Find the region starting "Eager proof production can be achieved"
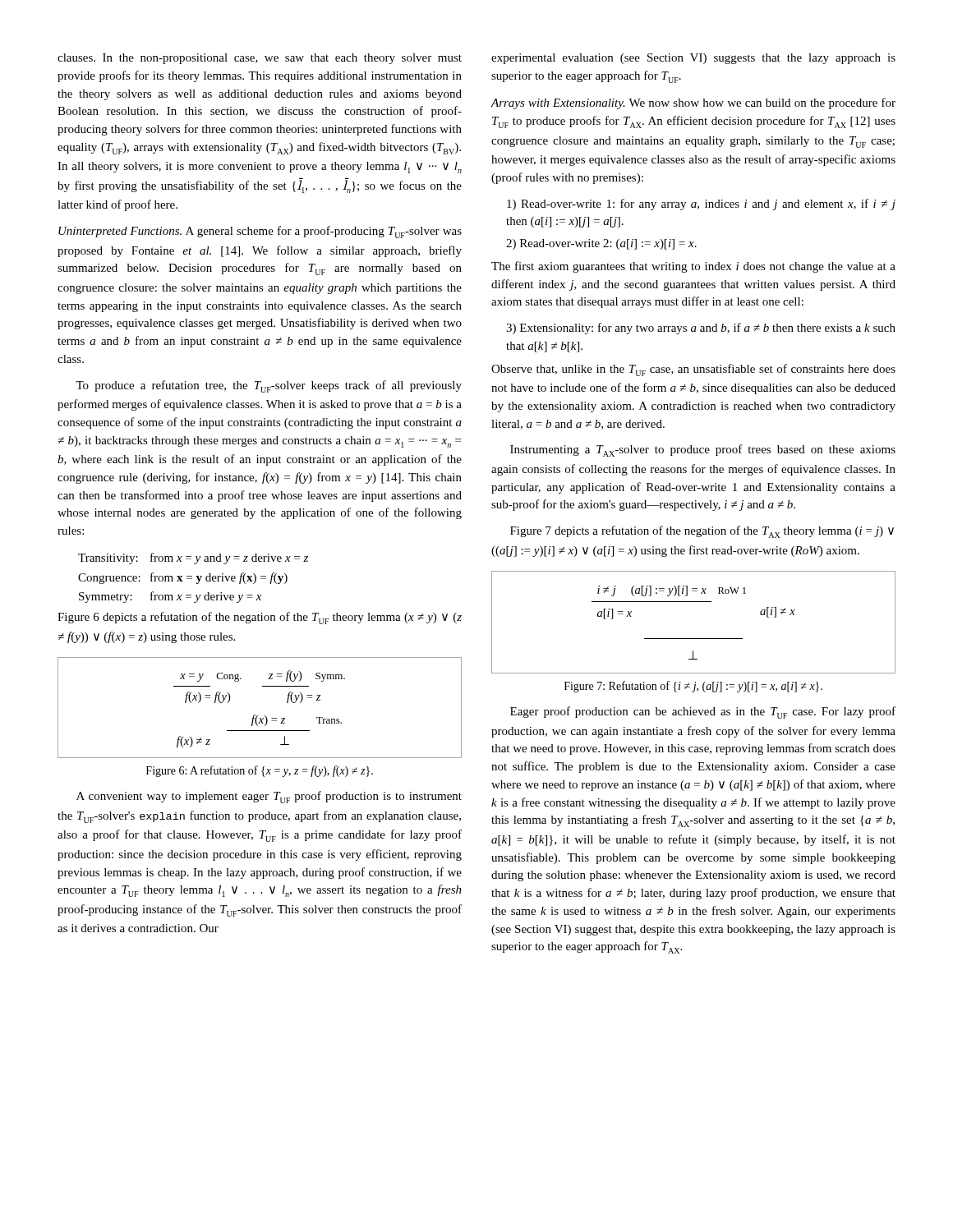The width and height of the screenshot is (953, 1232). click(693, 830)
